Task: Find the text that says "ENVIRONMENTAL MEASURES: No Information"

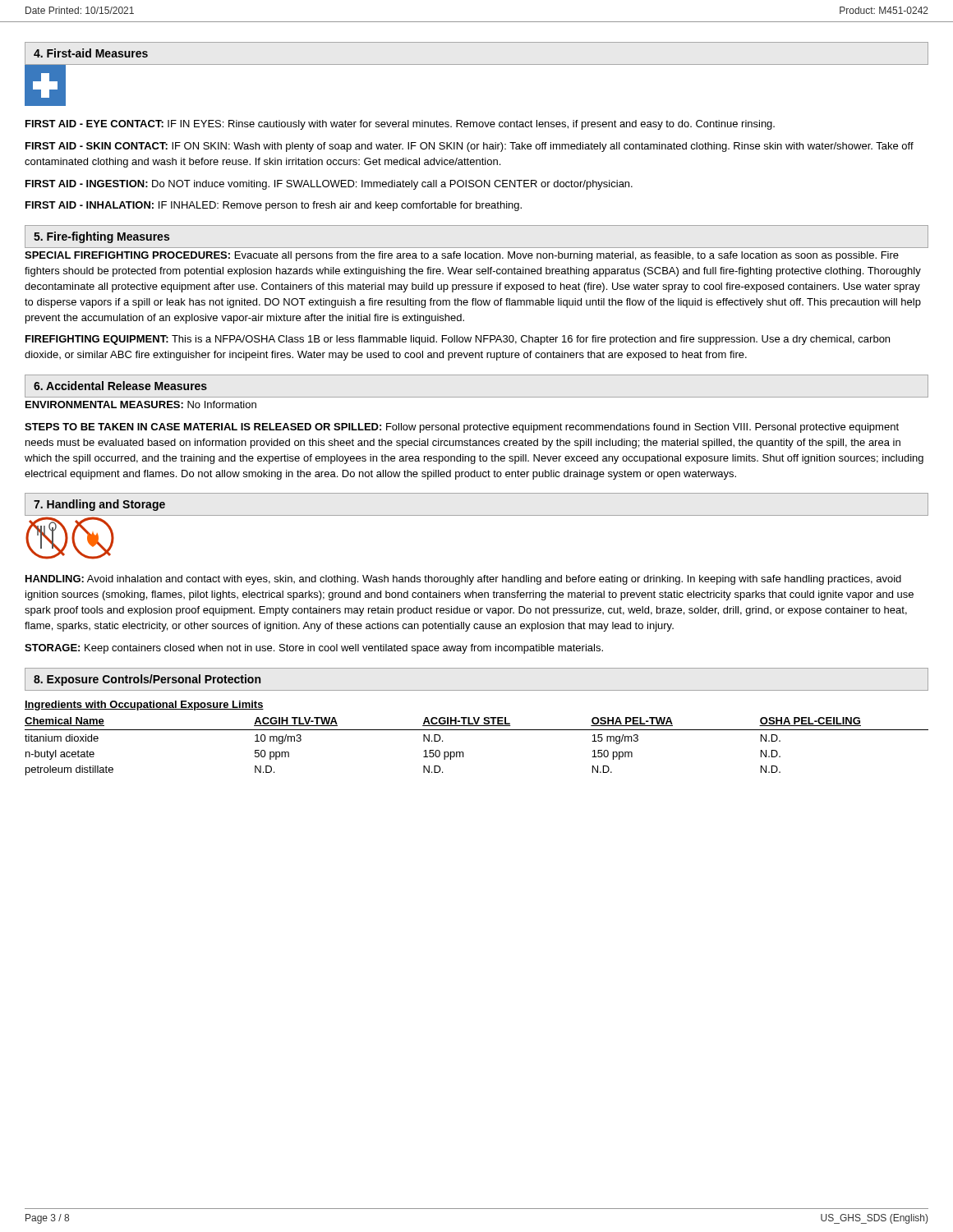Action: (141, 405)
